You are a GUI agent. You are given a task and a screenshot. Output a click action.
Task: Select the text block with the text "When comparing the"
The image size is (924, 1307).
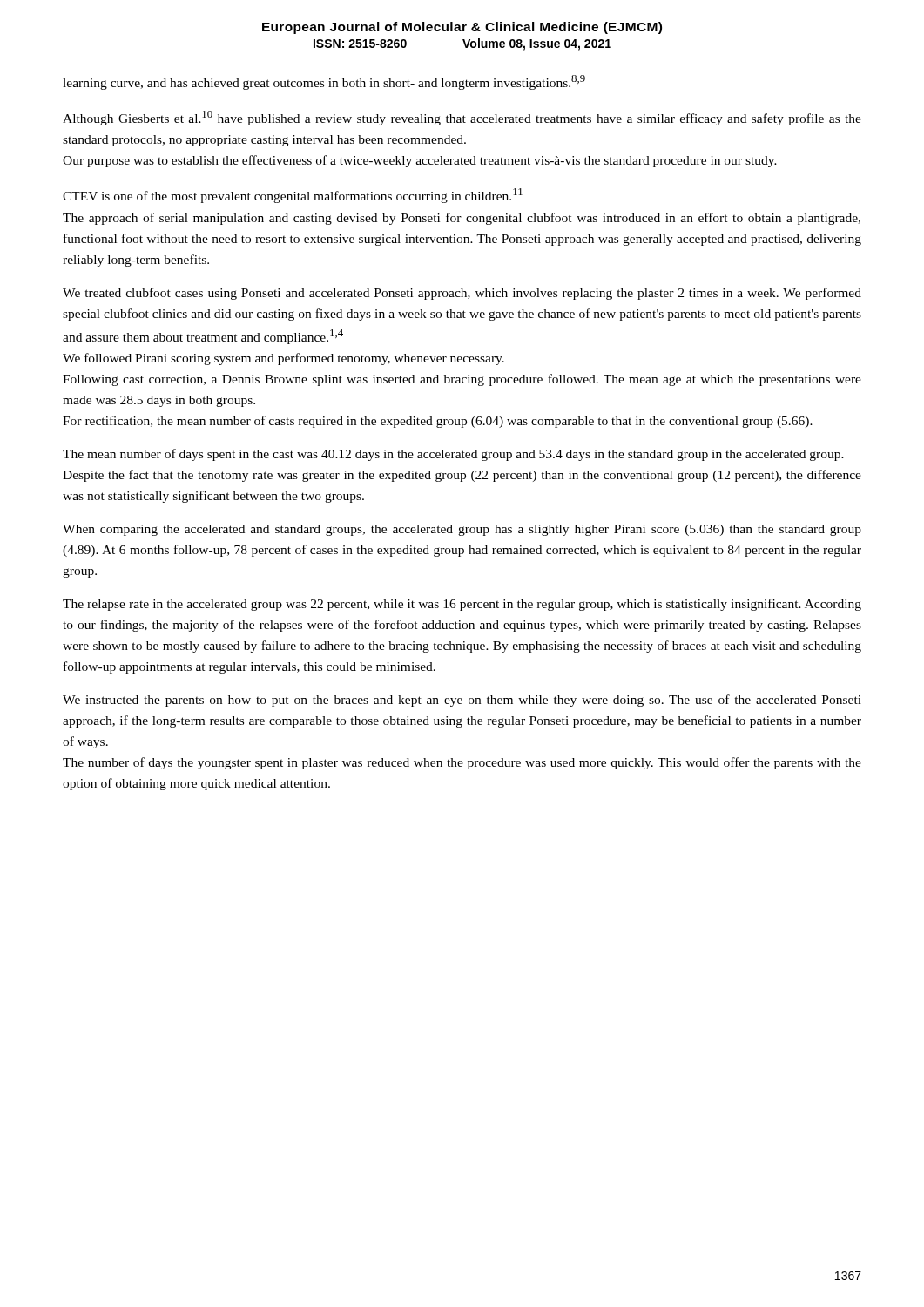[x=462, y=549]
